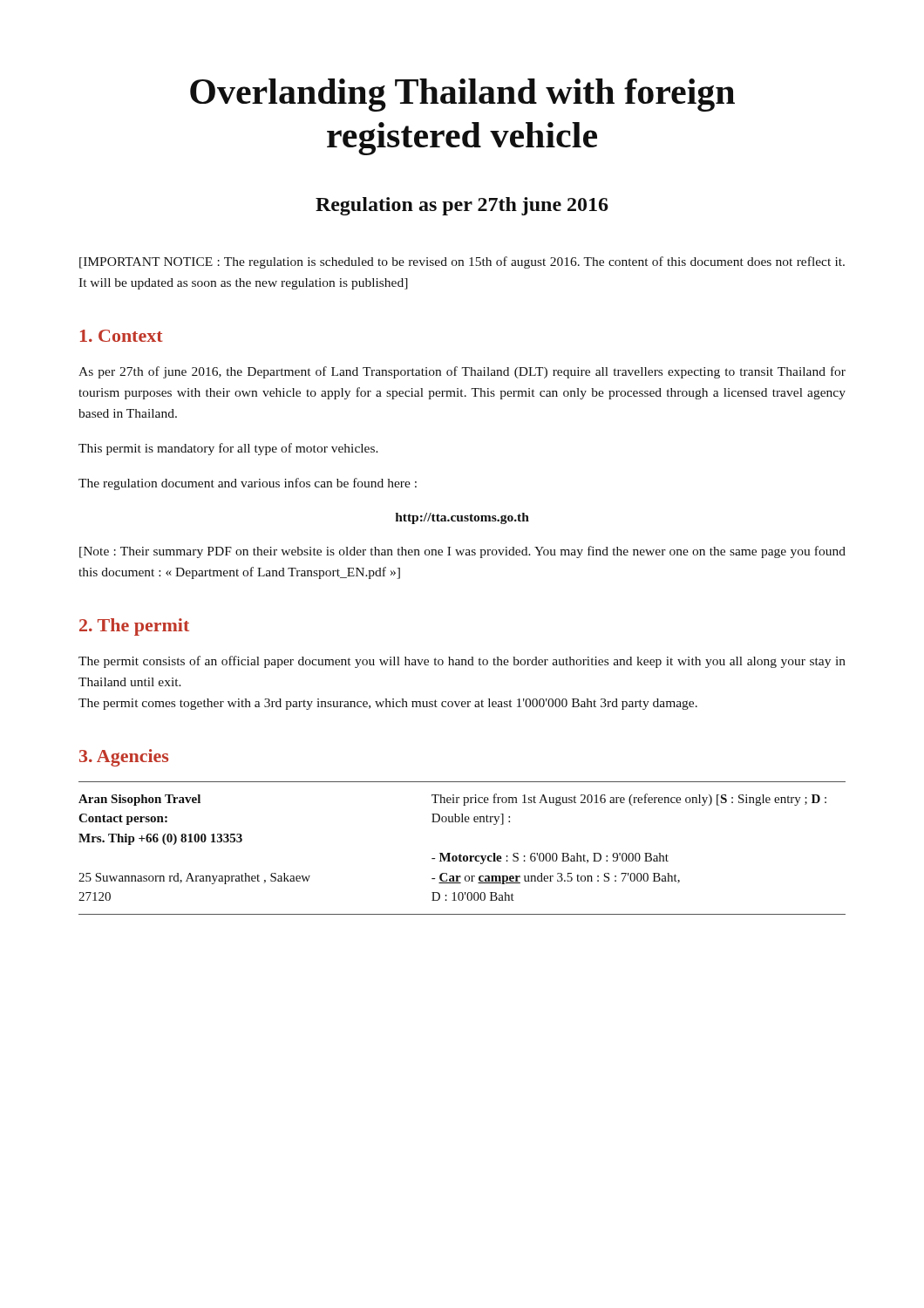The width and height of the screenshot is (924, 1308).
Task: Select the table that reads "Aran Sisophon Travel Contact"
Action: coord(462,848)
